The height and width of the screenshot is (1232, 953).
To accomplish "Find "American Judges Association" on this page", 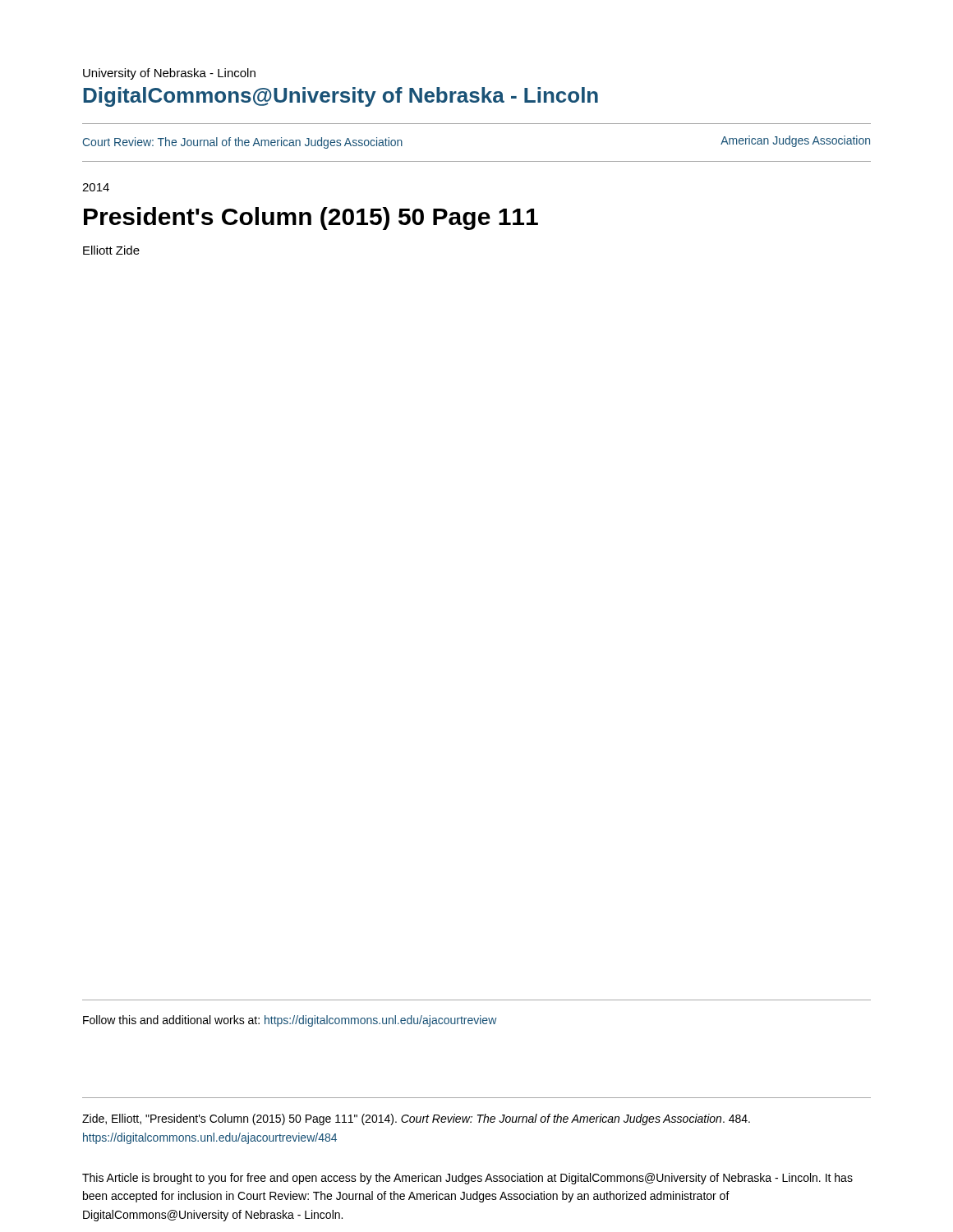I will pos(796,140).
